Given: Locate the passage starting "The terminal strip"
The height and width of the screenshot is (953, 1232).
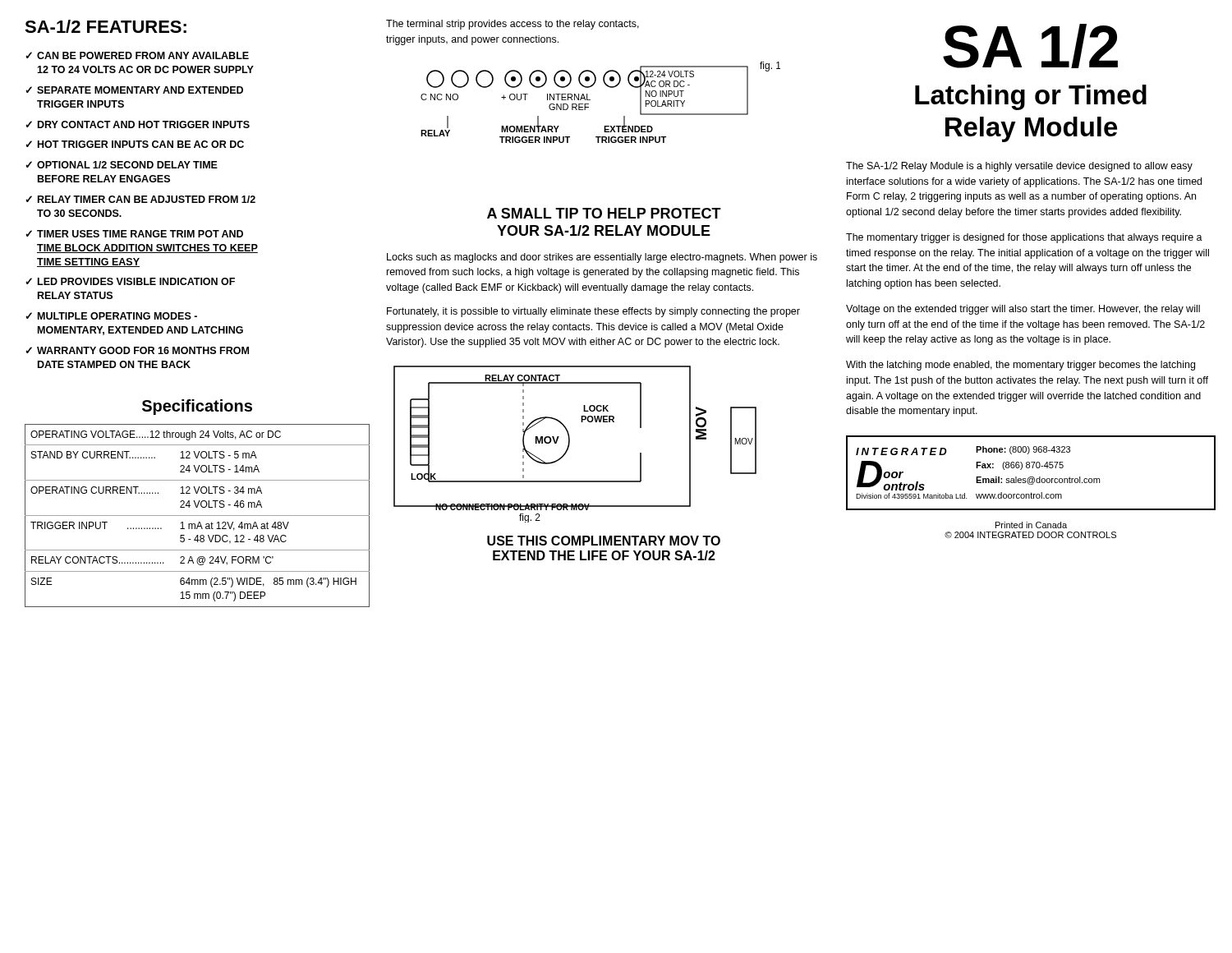Looking at the screenshot, I should [513, 32].
